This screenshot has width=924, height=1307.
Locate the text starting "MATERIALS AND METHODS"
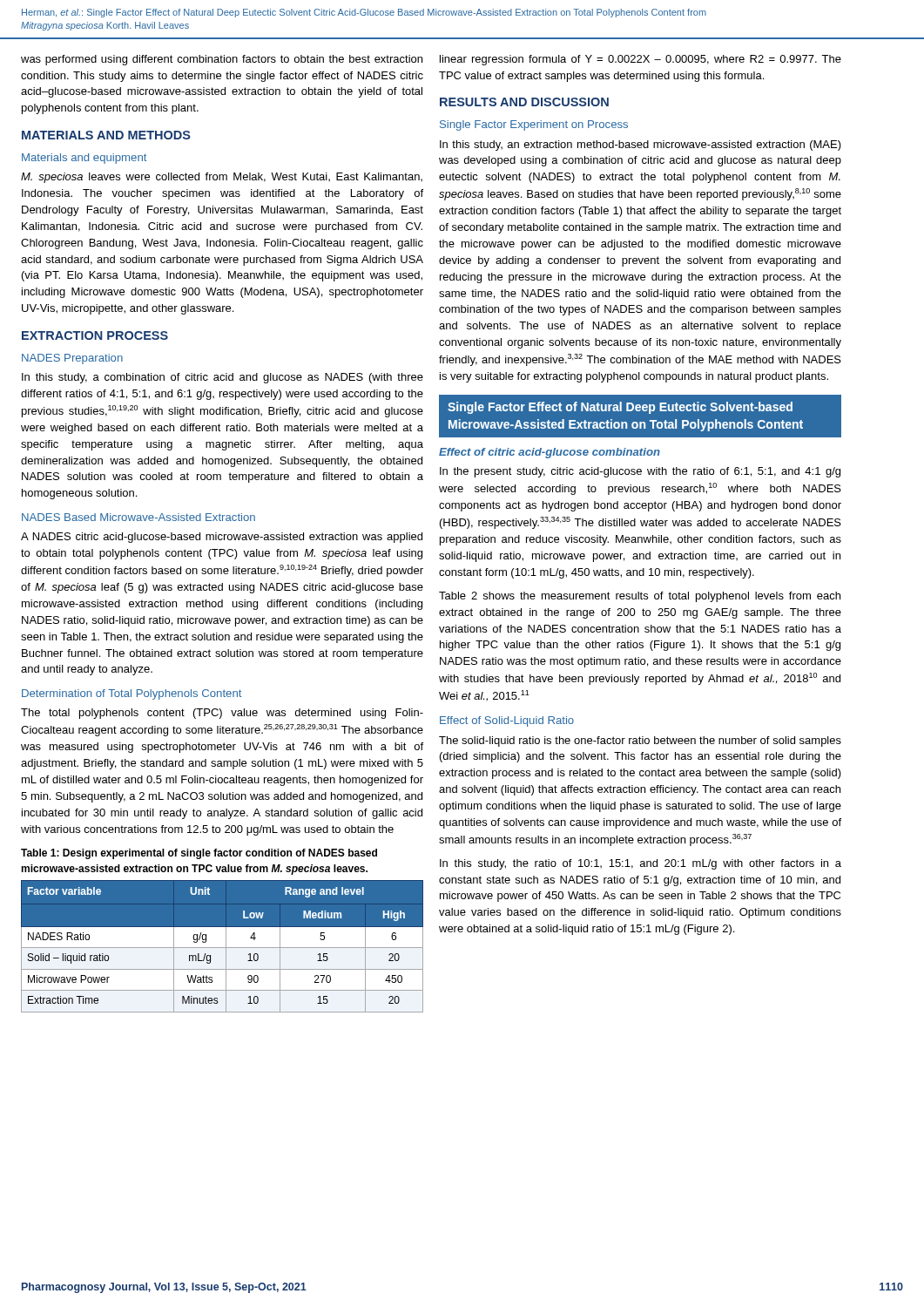[x=106, y=135]
